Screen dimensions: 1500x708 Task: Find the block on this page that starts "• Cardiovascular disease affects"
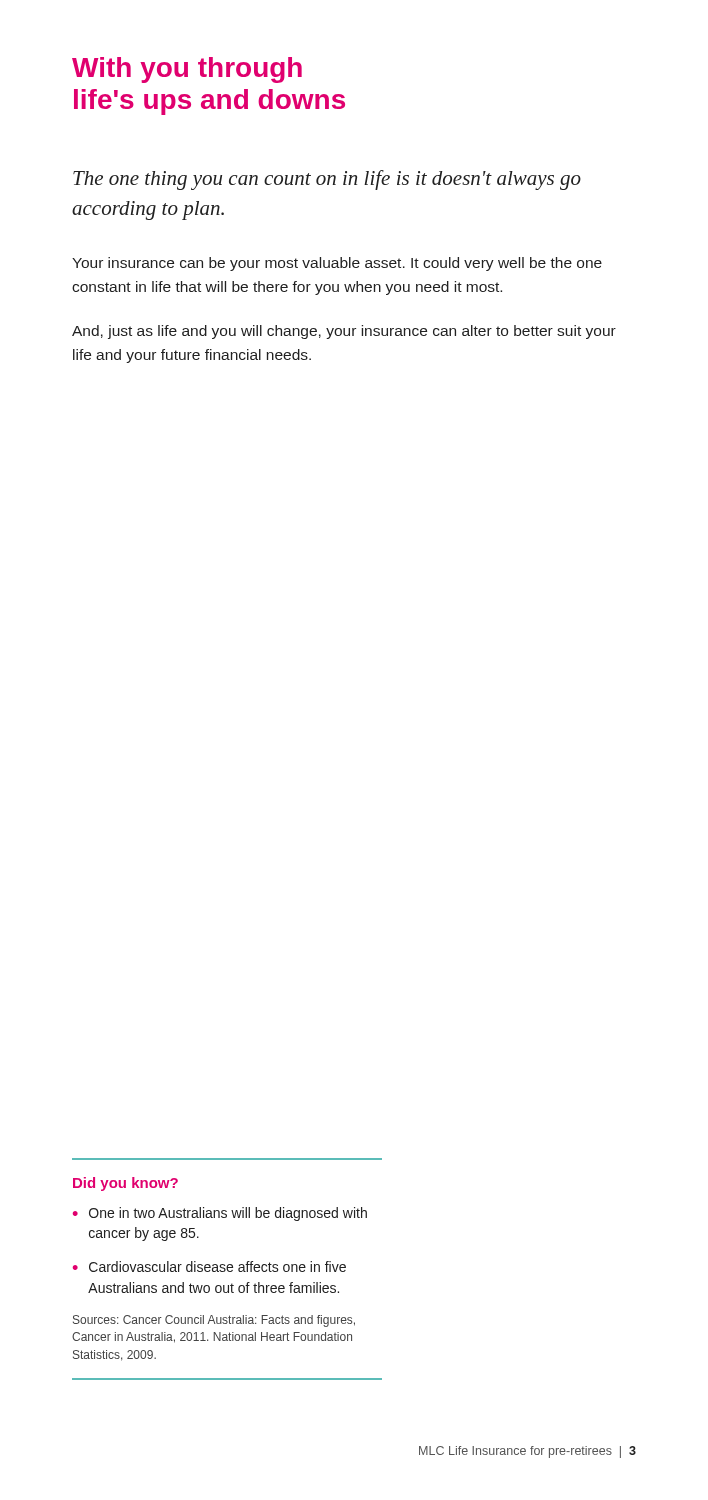point(227,1278)
